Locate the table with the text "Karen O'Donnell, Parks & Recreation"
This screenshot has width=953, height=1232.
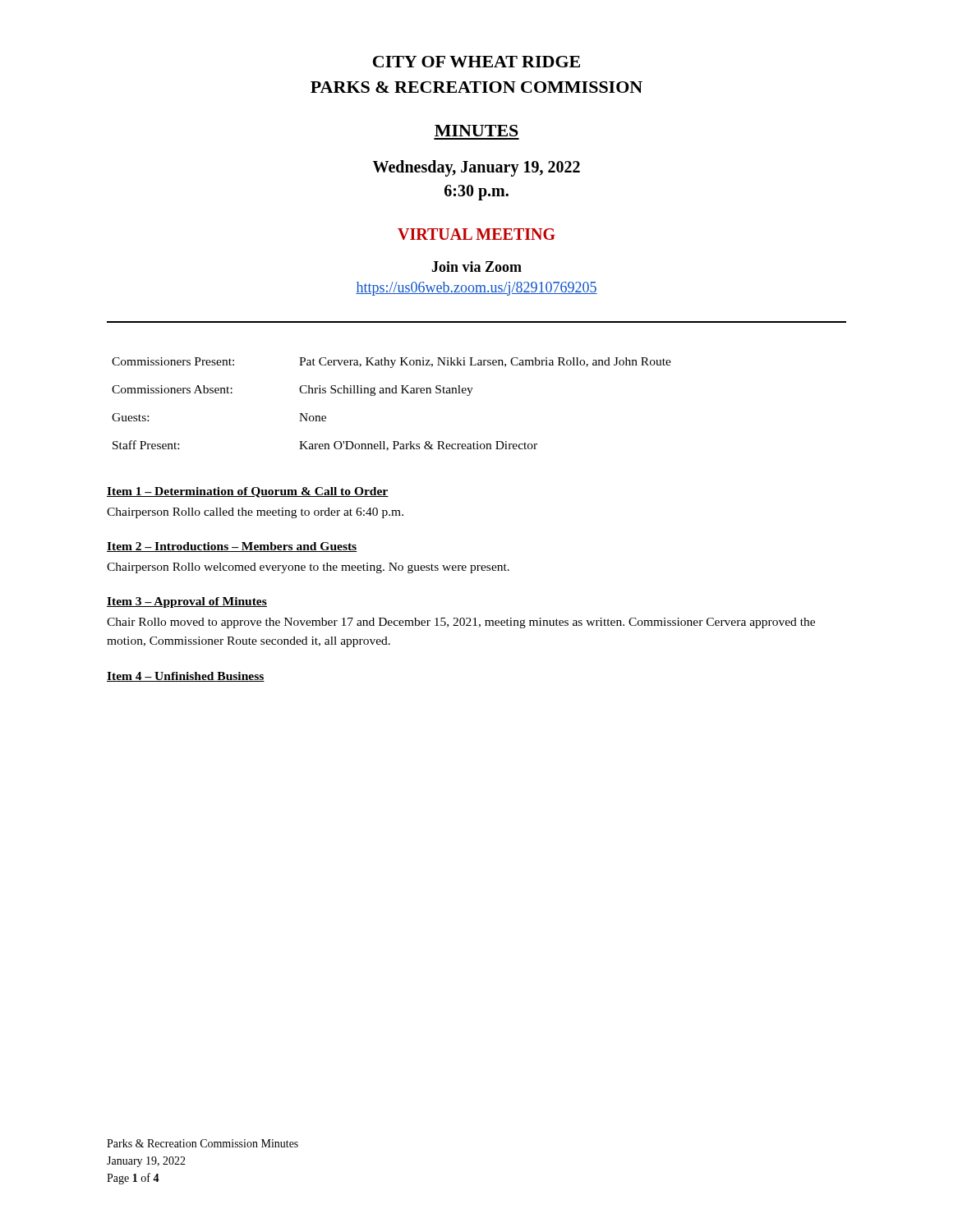pyautogui.click(x=476, y=403)
